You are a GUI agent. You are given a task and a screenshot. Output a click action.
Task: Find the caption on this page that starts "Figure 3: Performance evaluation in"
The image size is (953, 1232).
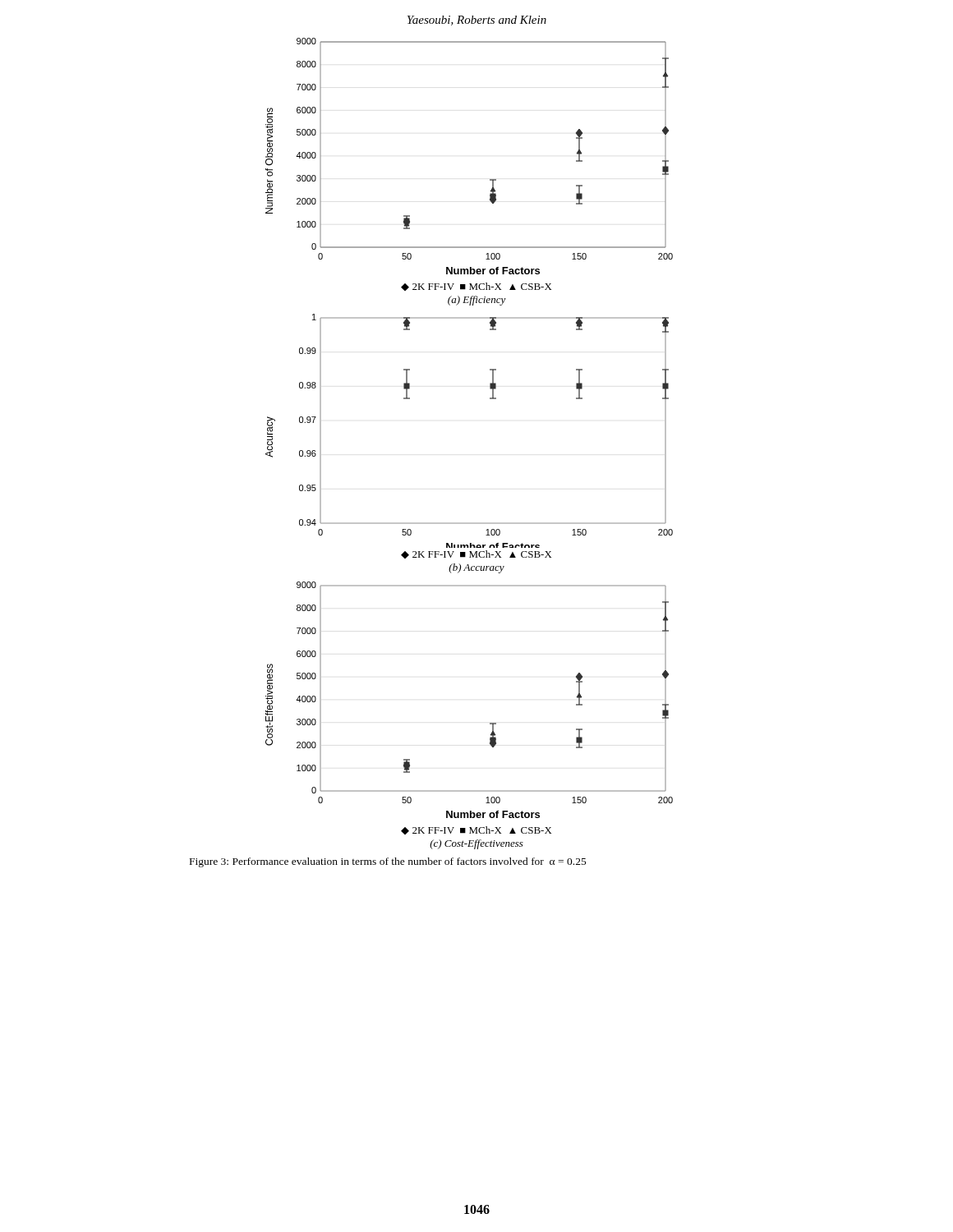point(388,861)
